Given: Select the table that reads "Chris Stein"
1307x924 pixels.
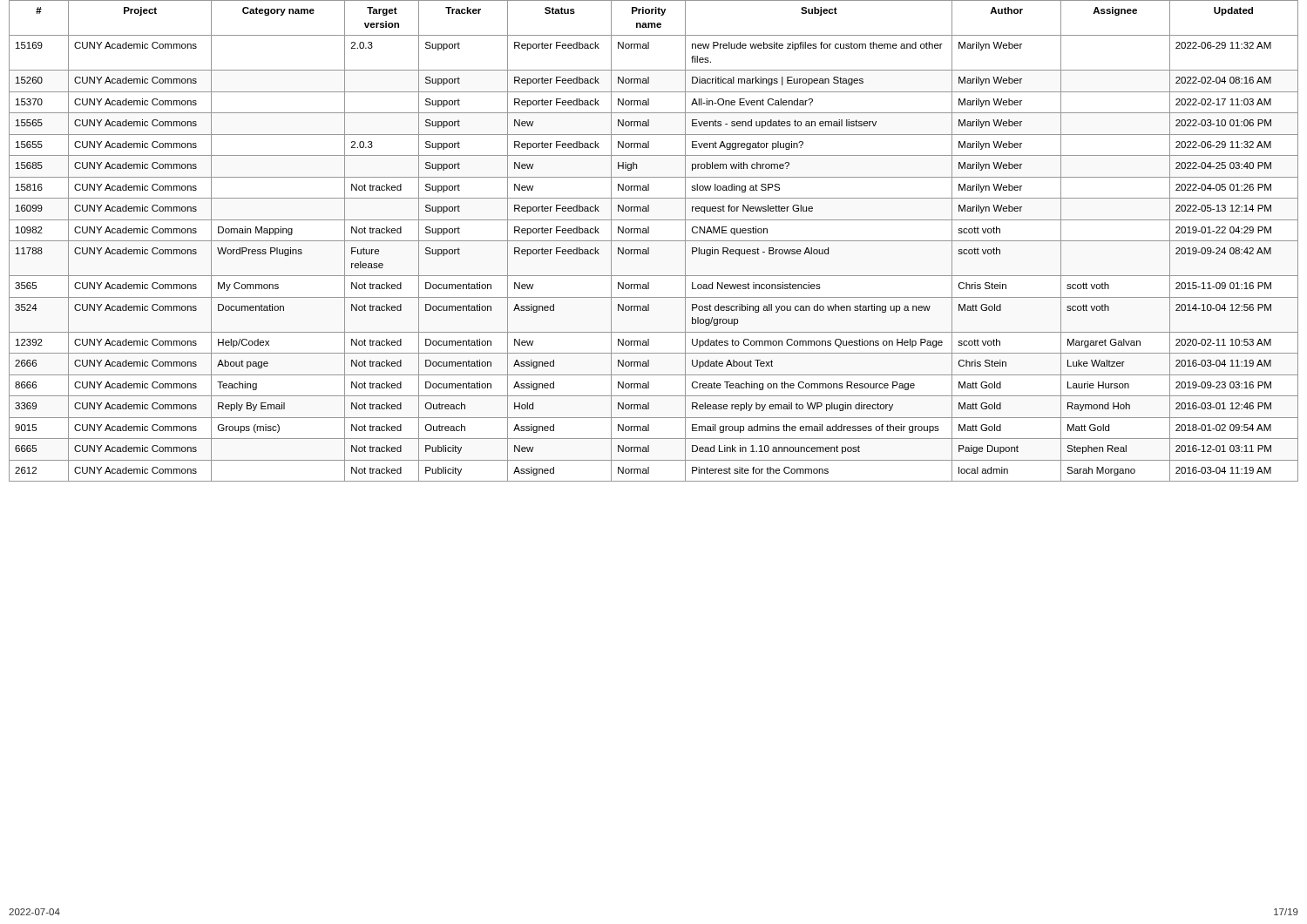Looking at the screenshot, I should click(x=654, y=241).
